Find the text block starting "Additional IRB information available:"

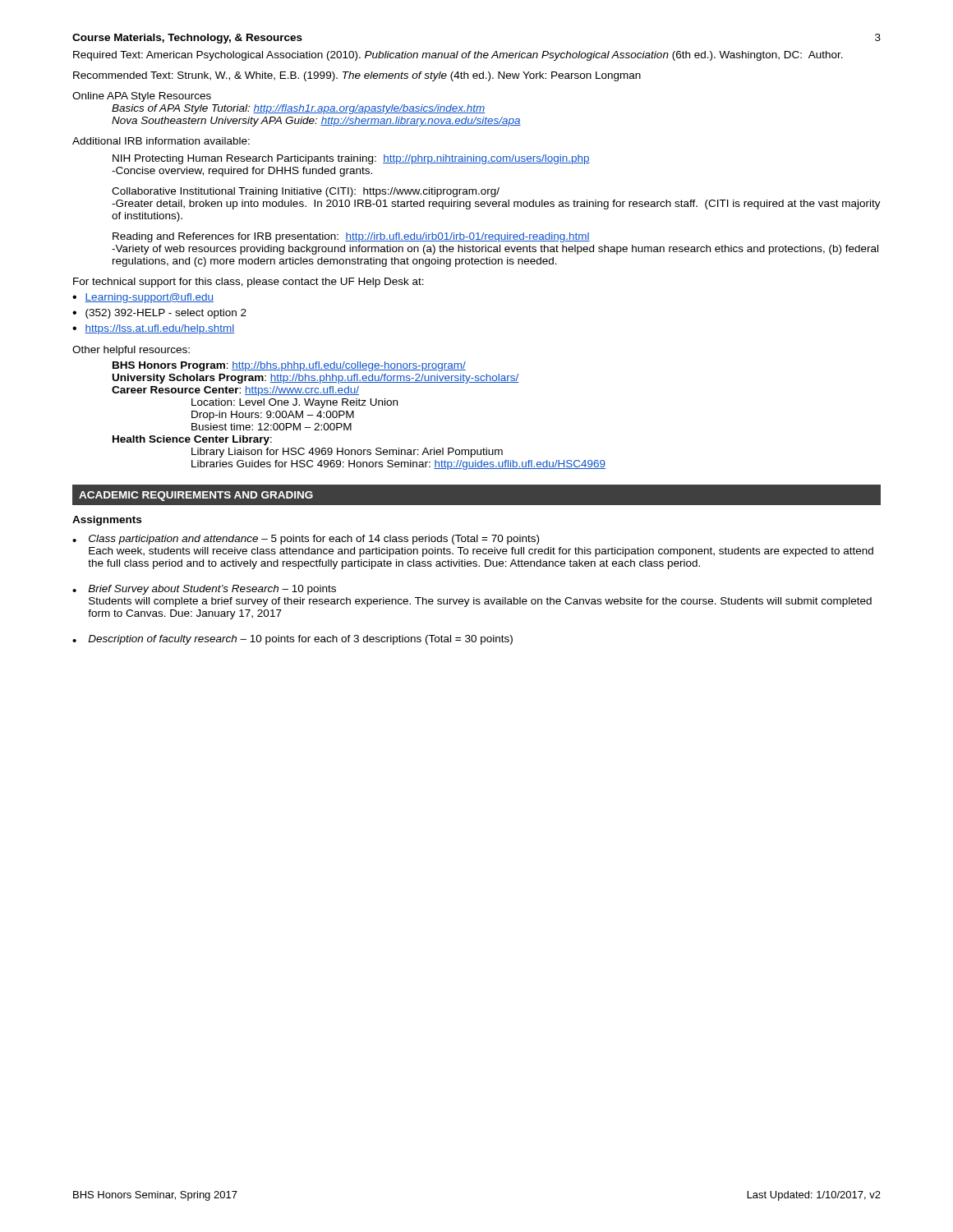(x=161, y=141)
